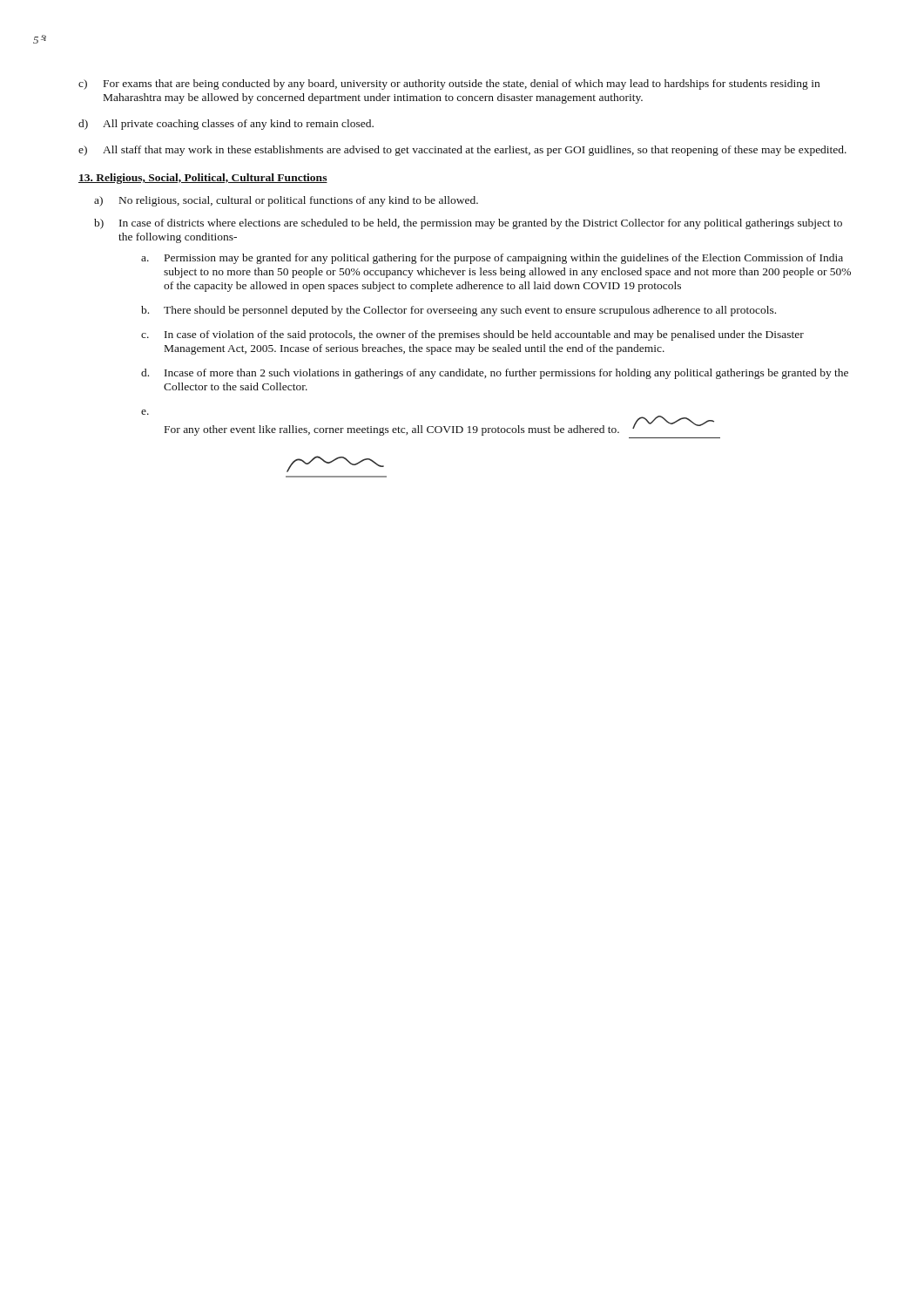The height and width of the screenshot is (1307, 924).
Task: Find the block starting "e. For any other event like rallies,"
Action: pyautogui.click(x=431, y=420)
